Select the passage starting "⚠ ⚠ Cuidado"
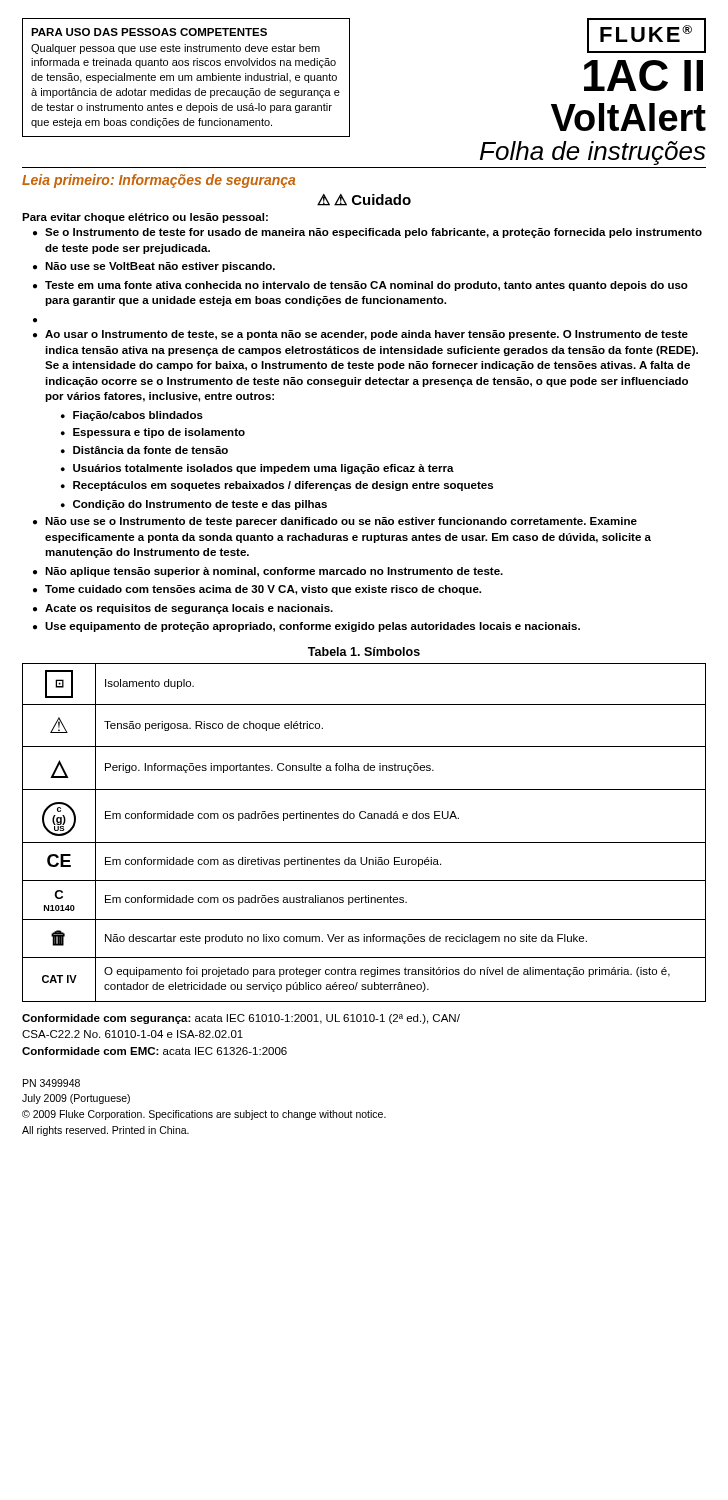Image resolution: width=728 pixels, height=1500 pixels. coord(364,200)
